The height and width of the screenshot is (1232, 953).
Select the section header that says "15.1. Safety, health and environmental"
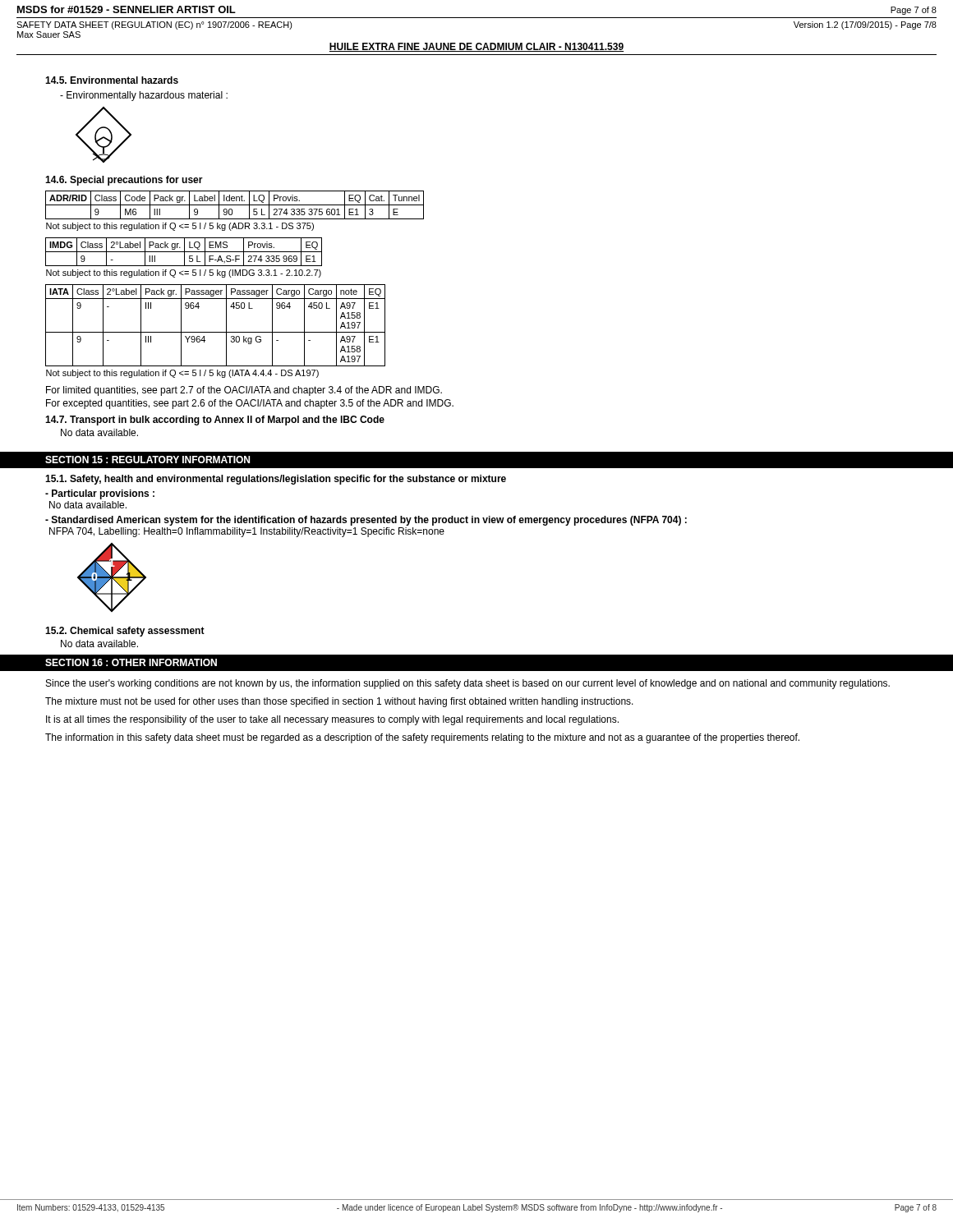click(x=276, y=479)
